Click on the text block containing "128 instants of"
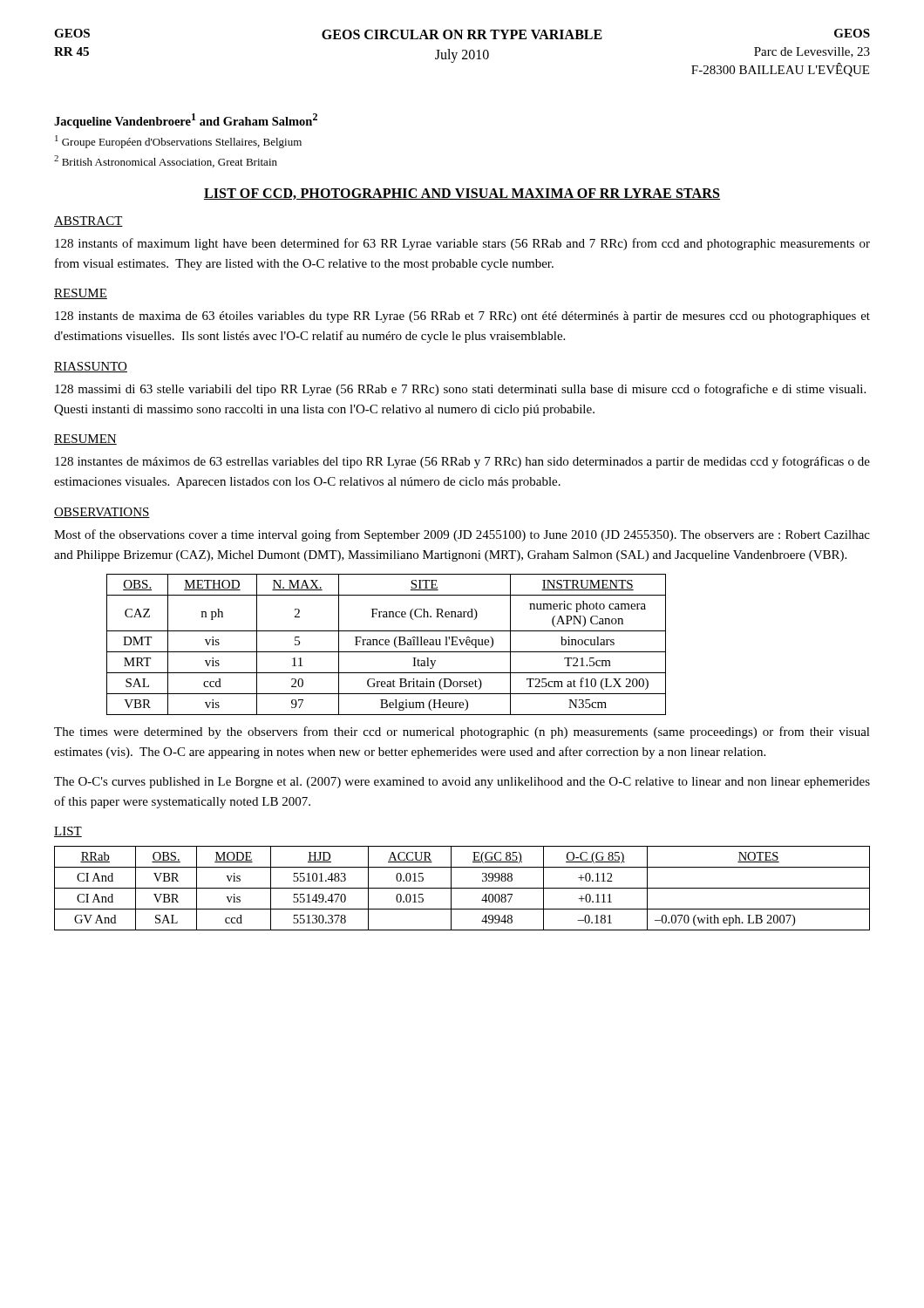 click(462, 253)
